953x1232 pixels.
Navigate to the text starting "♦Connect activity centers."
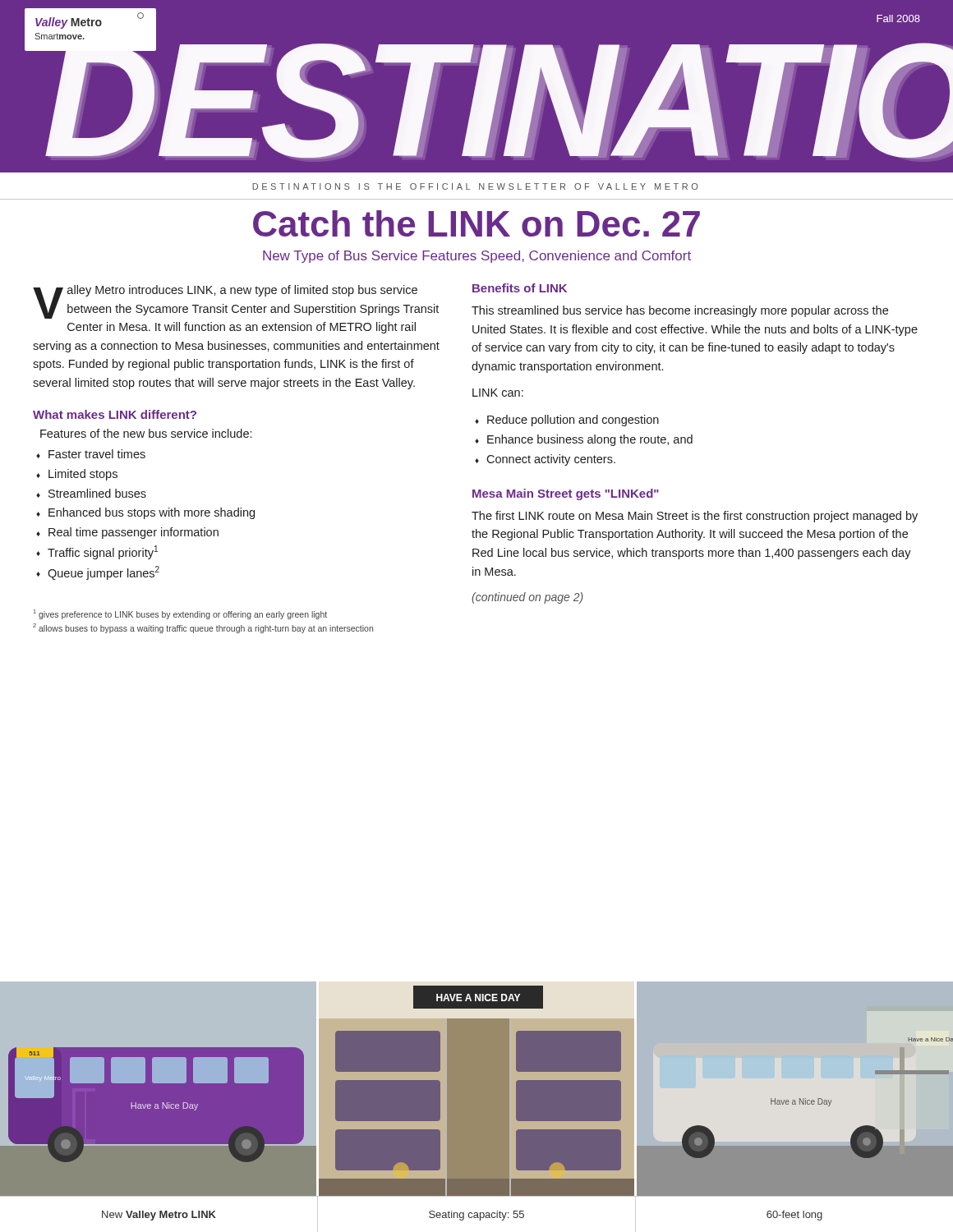click(551, 460)
